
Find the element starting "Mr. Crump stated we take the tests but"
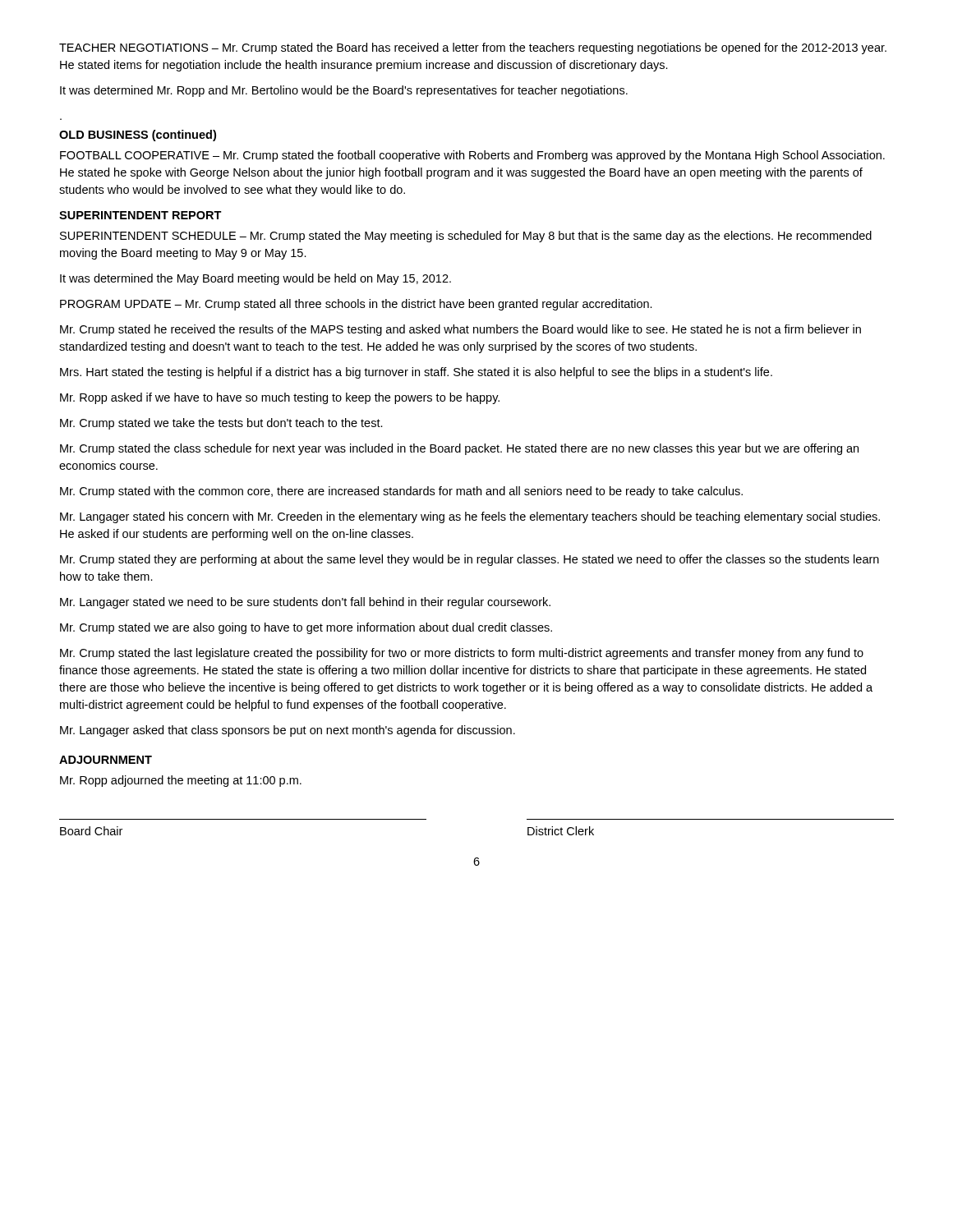tap(221, 423)
